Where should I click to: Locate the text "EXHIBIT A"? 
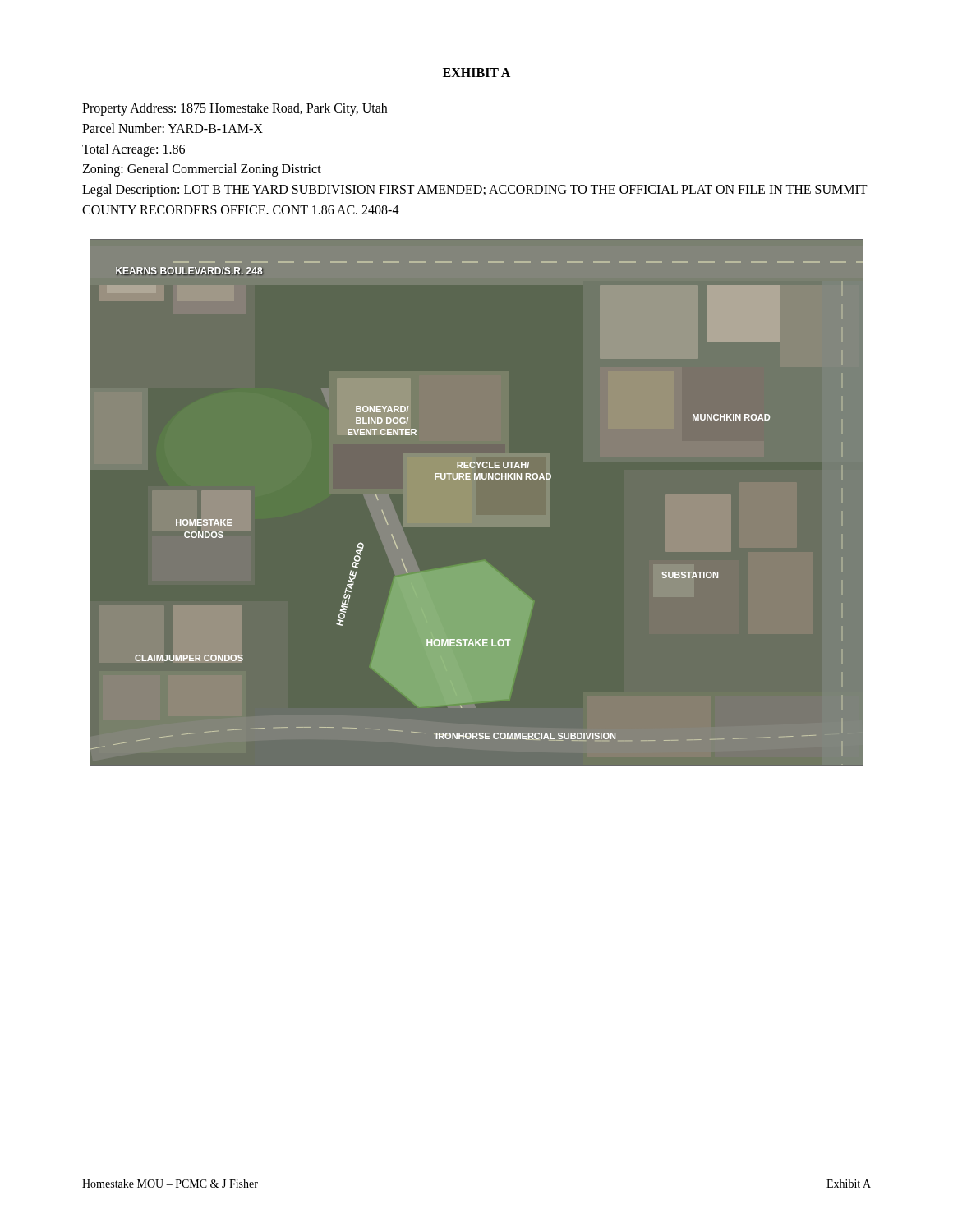coord(476,73)
